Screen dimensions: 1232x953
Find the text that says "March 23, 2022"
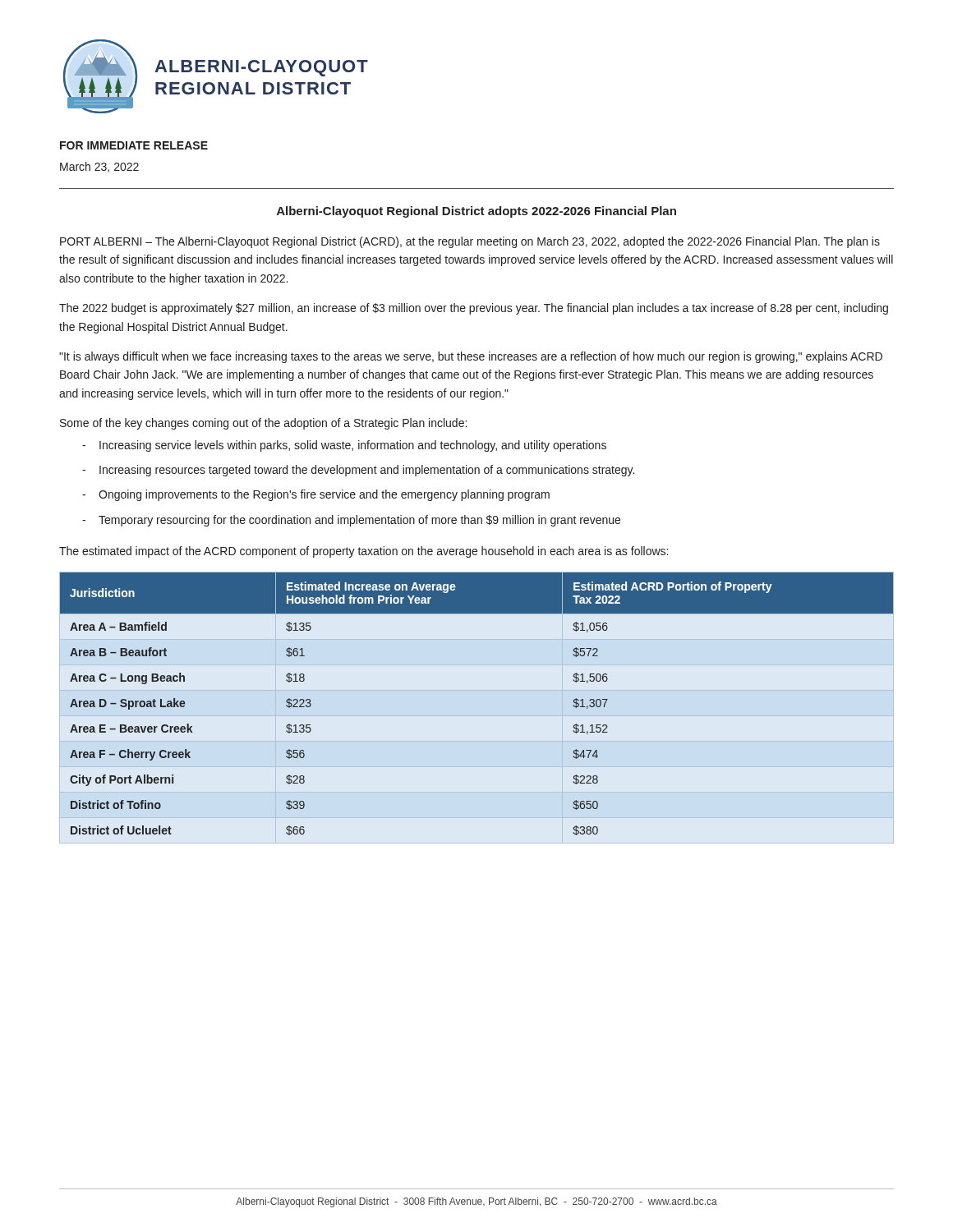coord(99,167)
